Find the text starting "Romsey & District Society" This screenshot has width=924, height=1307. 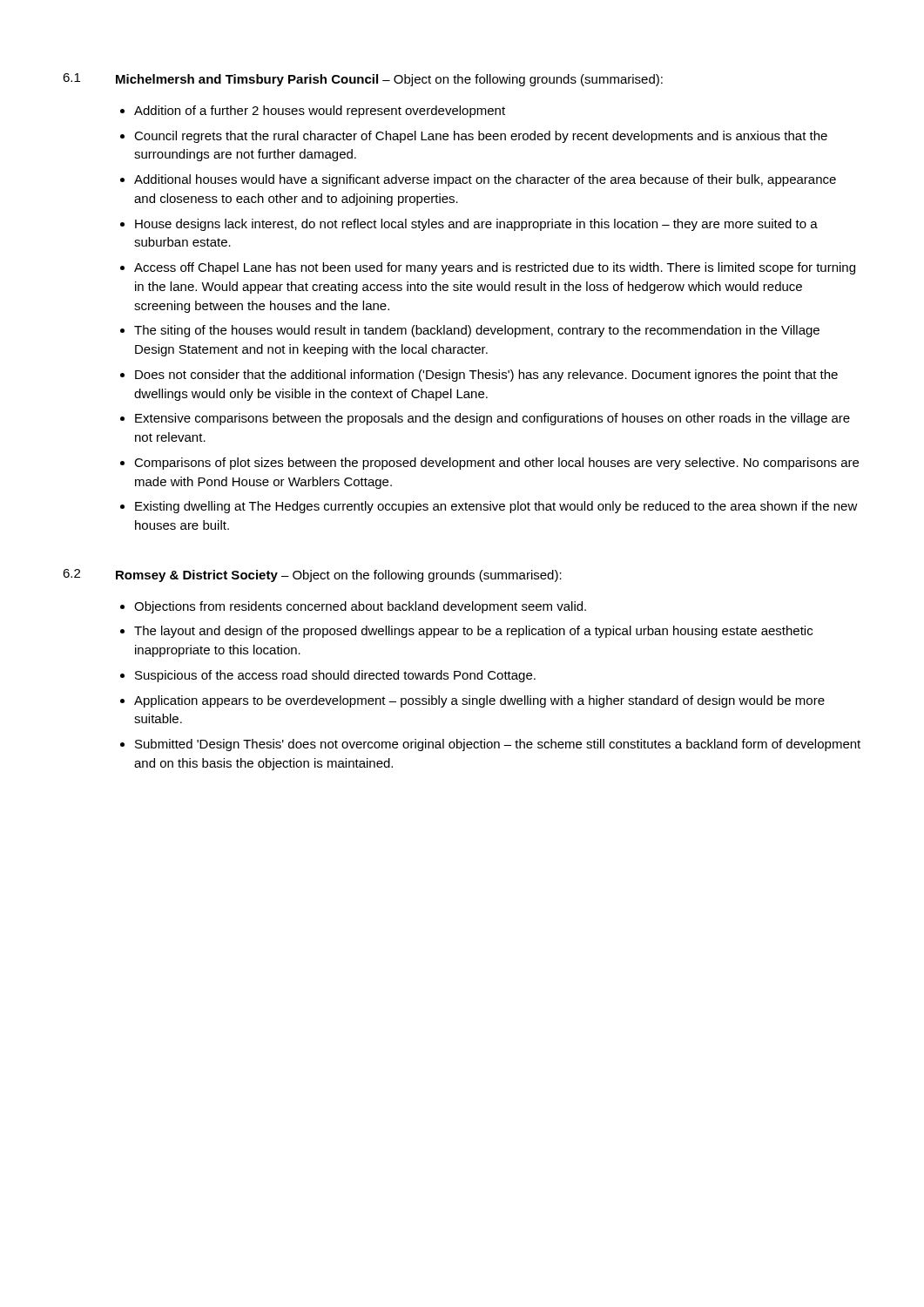339,574
